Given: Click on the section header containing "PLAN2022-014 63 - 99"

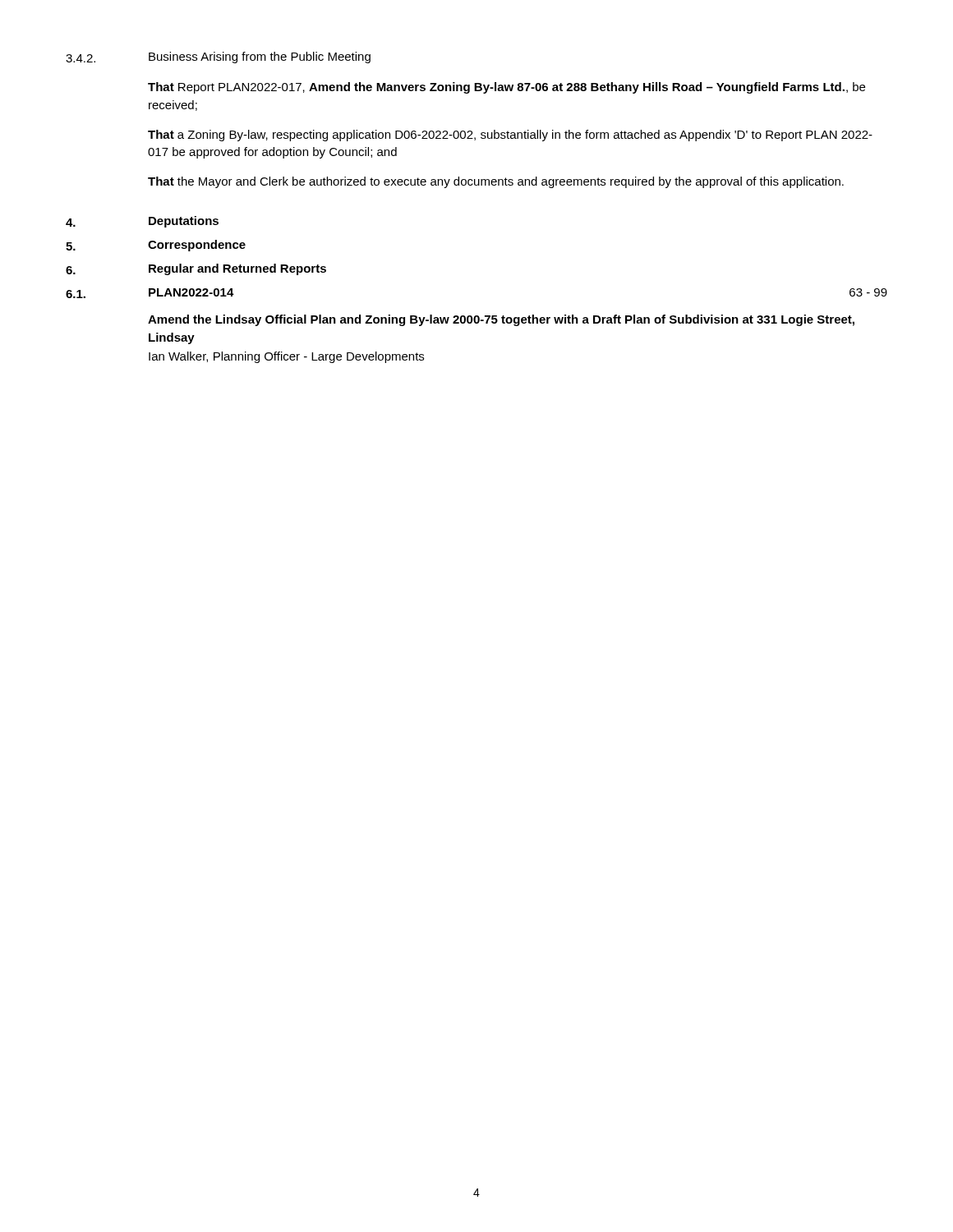Looking at the screenshot, I should click(190, 292).
